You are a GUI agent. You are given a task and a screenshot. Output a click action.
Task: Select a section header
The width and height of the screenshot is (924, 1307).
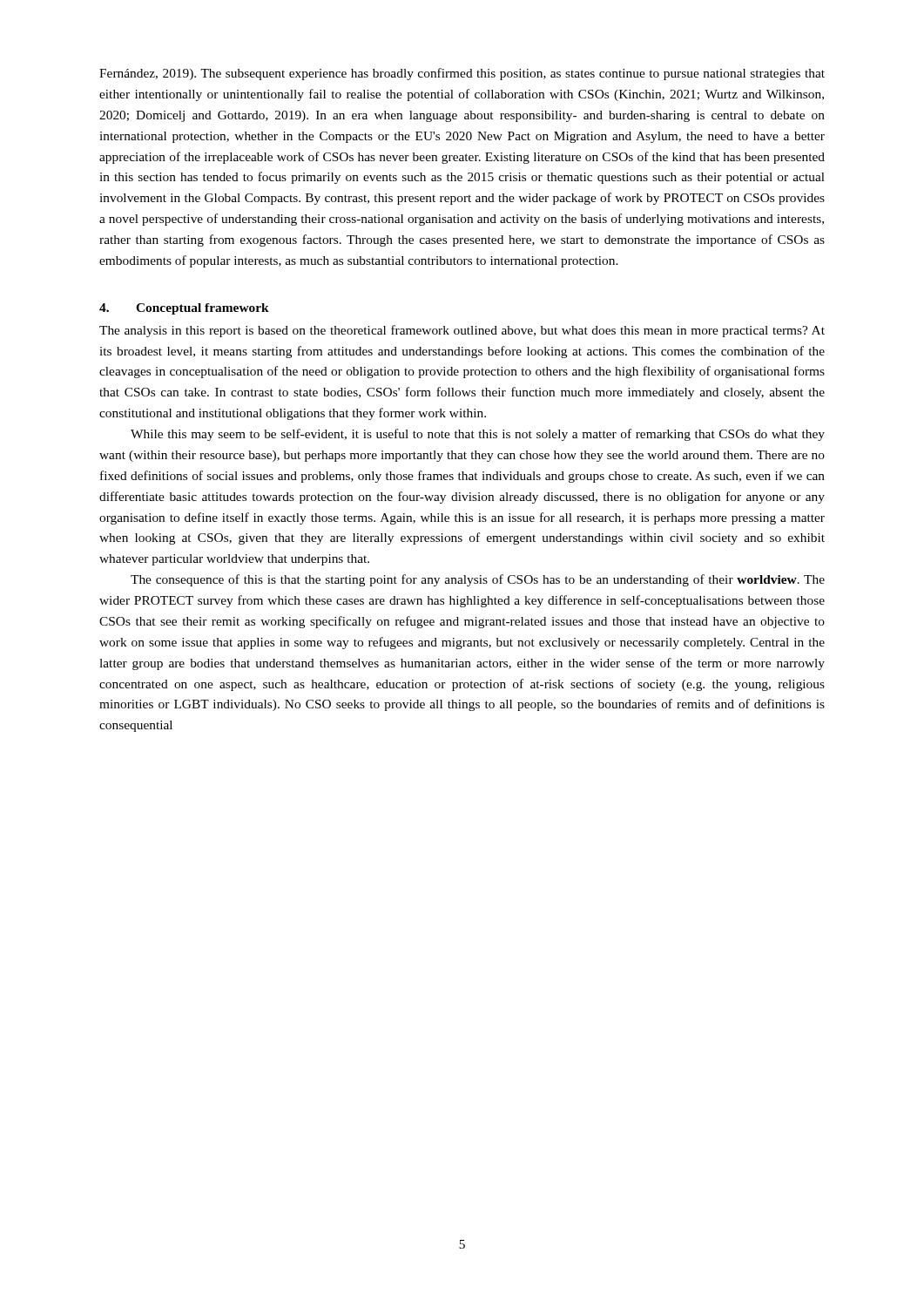184,307
